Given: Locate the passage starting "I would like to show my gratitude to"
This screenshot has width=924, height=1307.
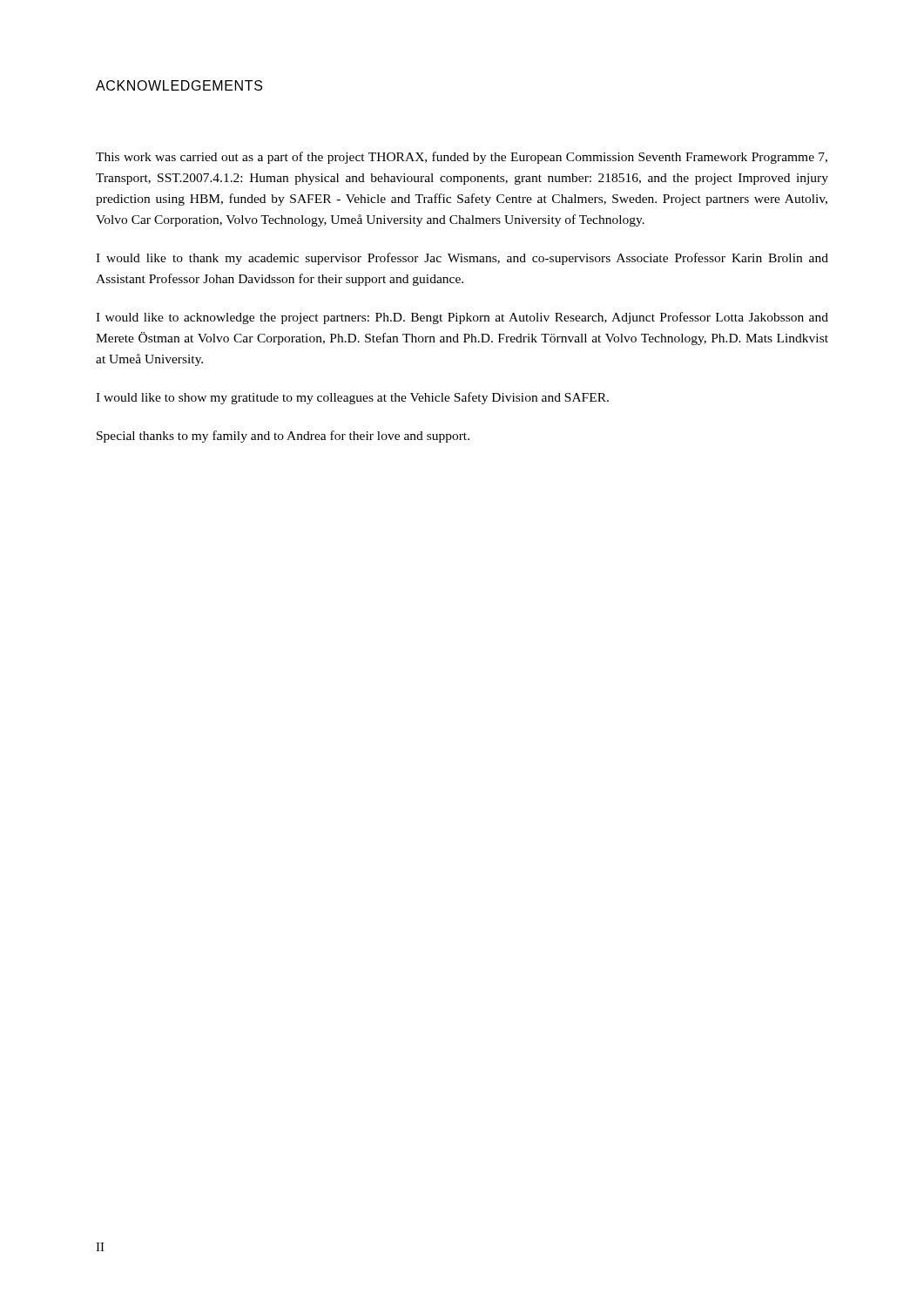Looking at the screenshot, I should (x=353, y=397).
